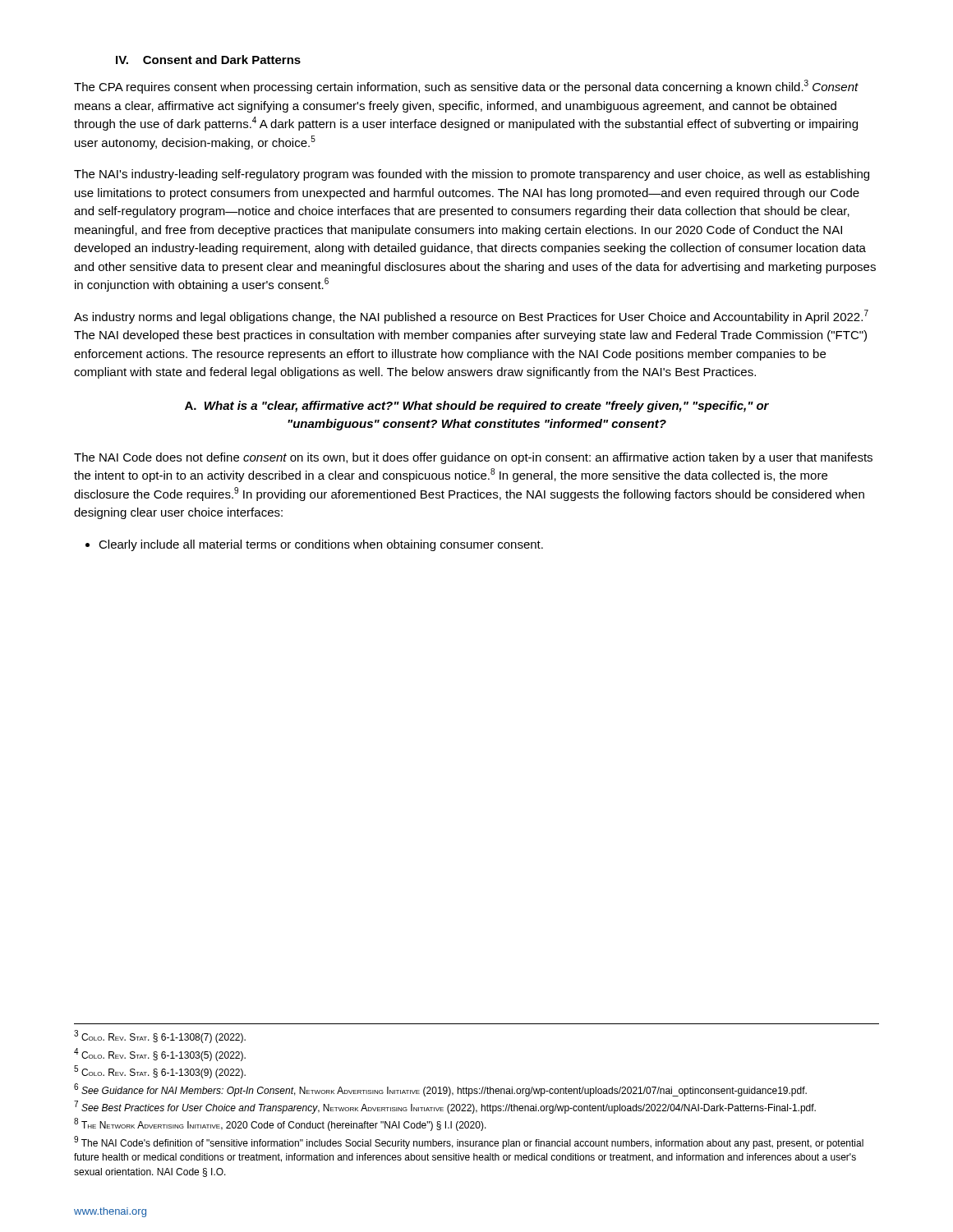Point to the passage starting "Clearly include all material"
This screenshot has width=953, height=1232.
[x=476, y=544]
